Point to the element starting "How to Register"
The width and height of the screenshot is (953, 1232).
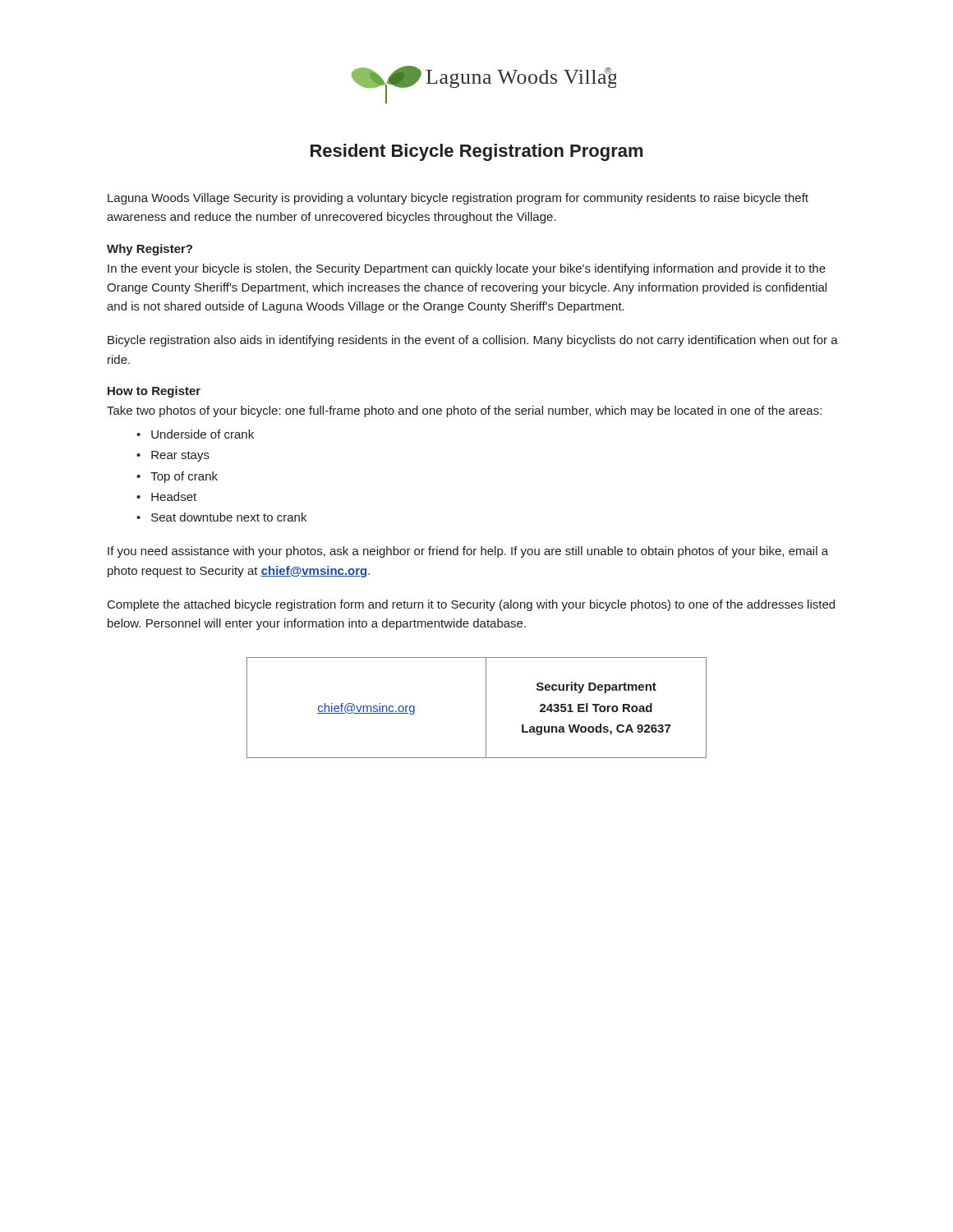(x=154, y=390)
